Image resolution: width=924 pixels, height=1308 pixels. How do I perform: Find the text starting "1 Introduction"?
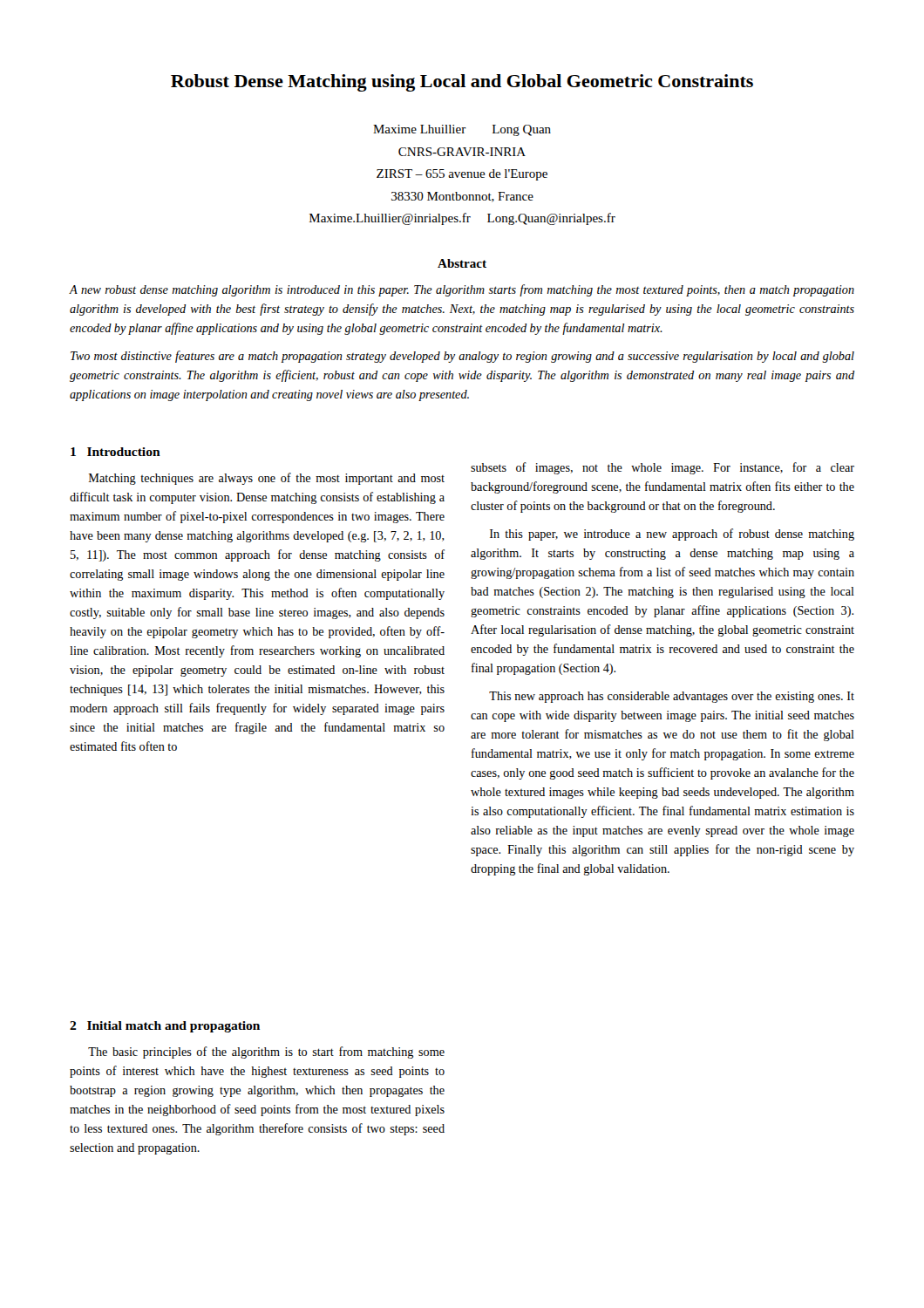tap(115, 451)
